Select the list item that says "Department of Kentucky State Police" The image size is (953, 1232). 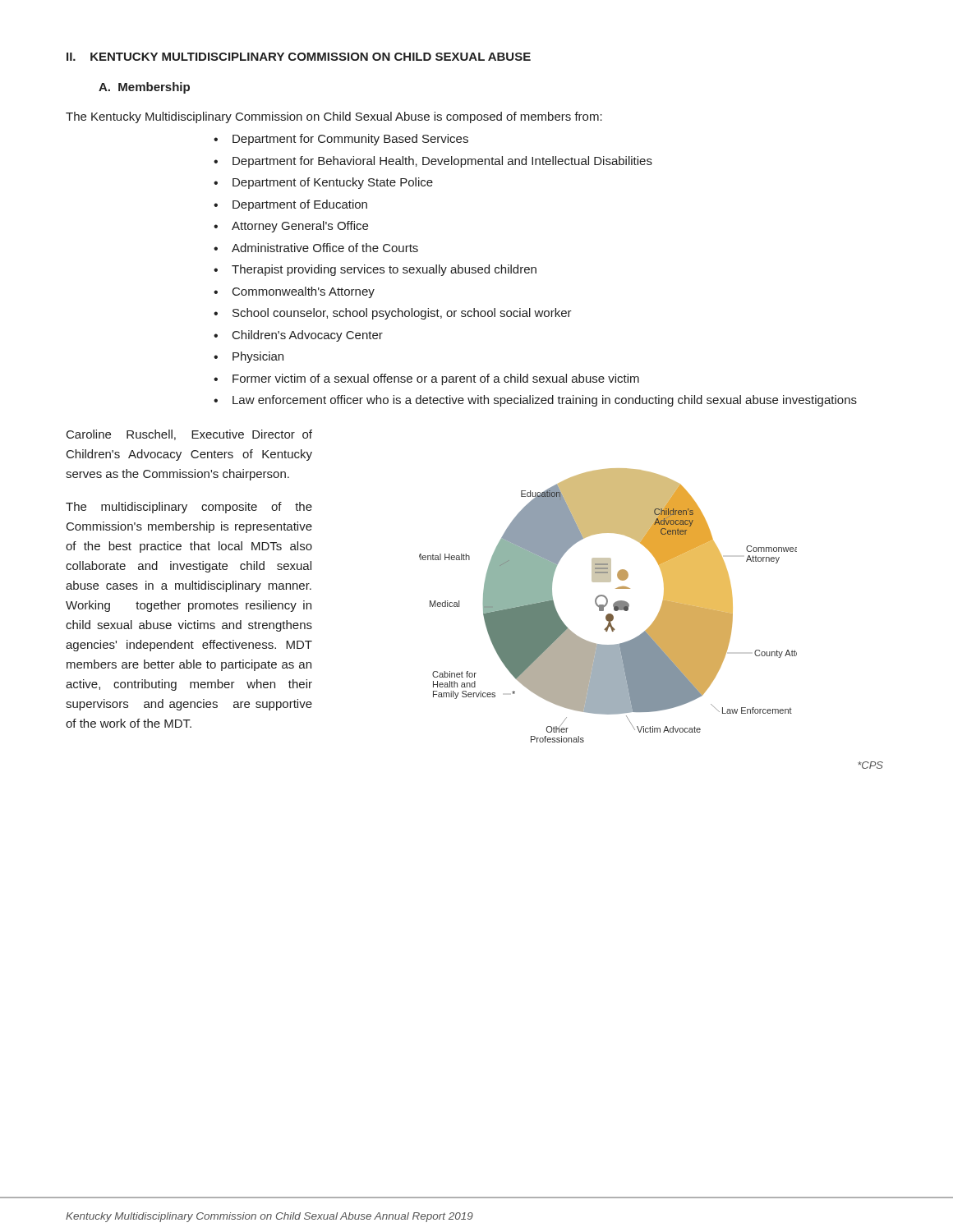(x=332, y=182)
